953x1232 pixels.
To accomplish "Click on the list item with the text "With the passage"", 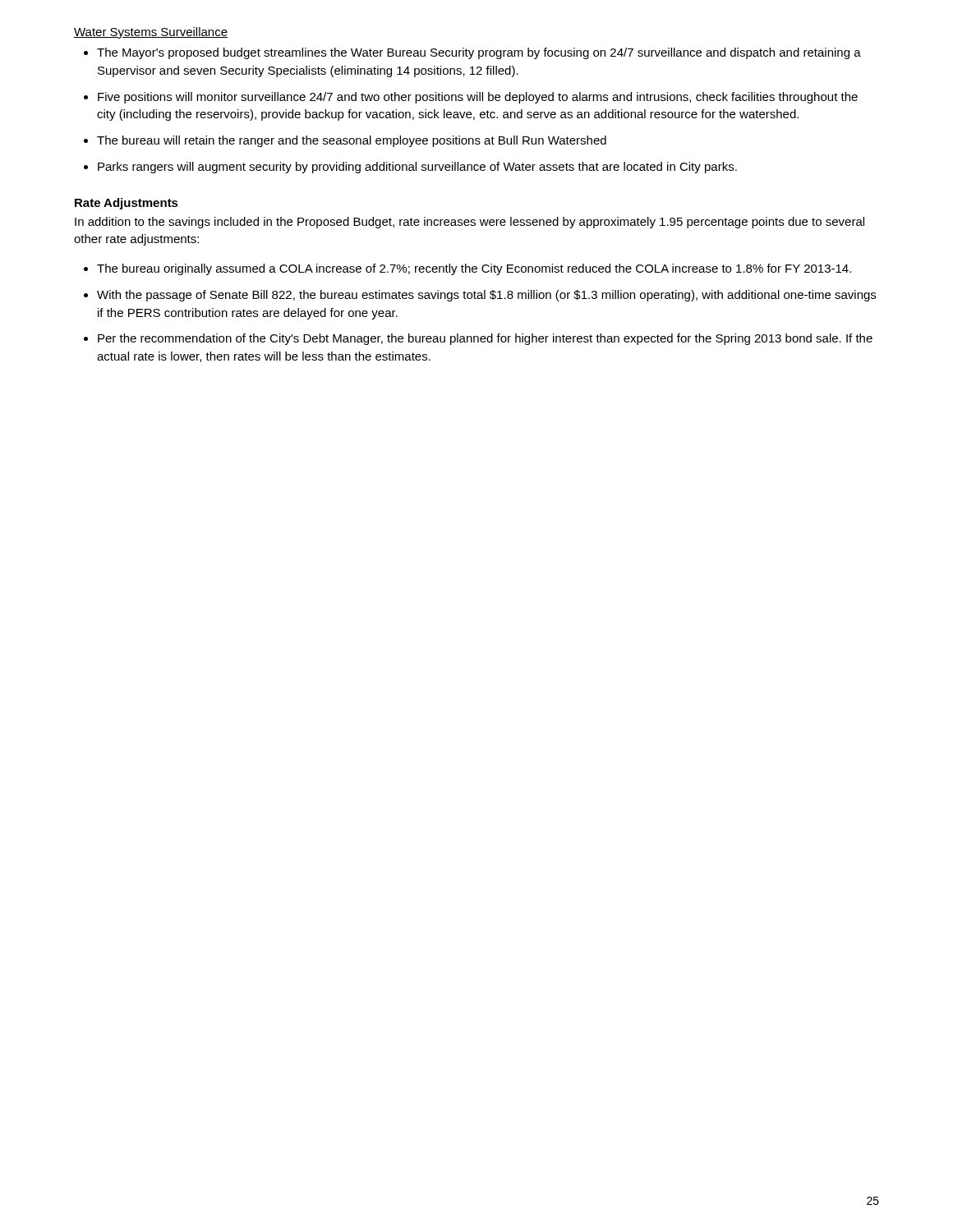I will click(x=488, y=303).
